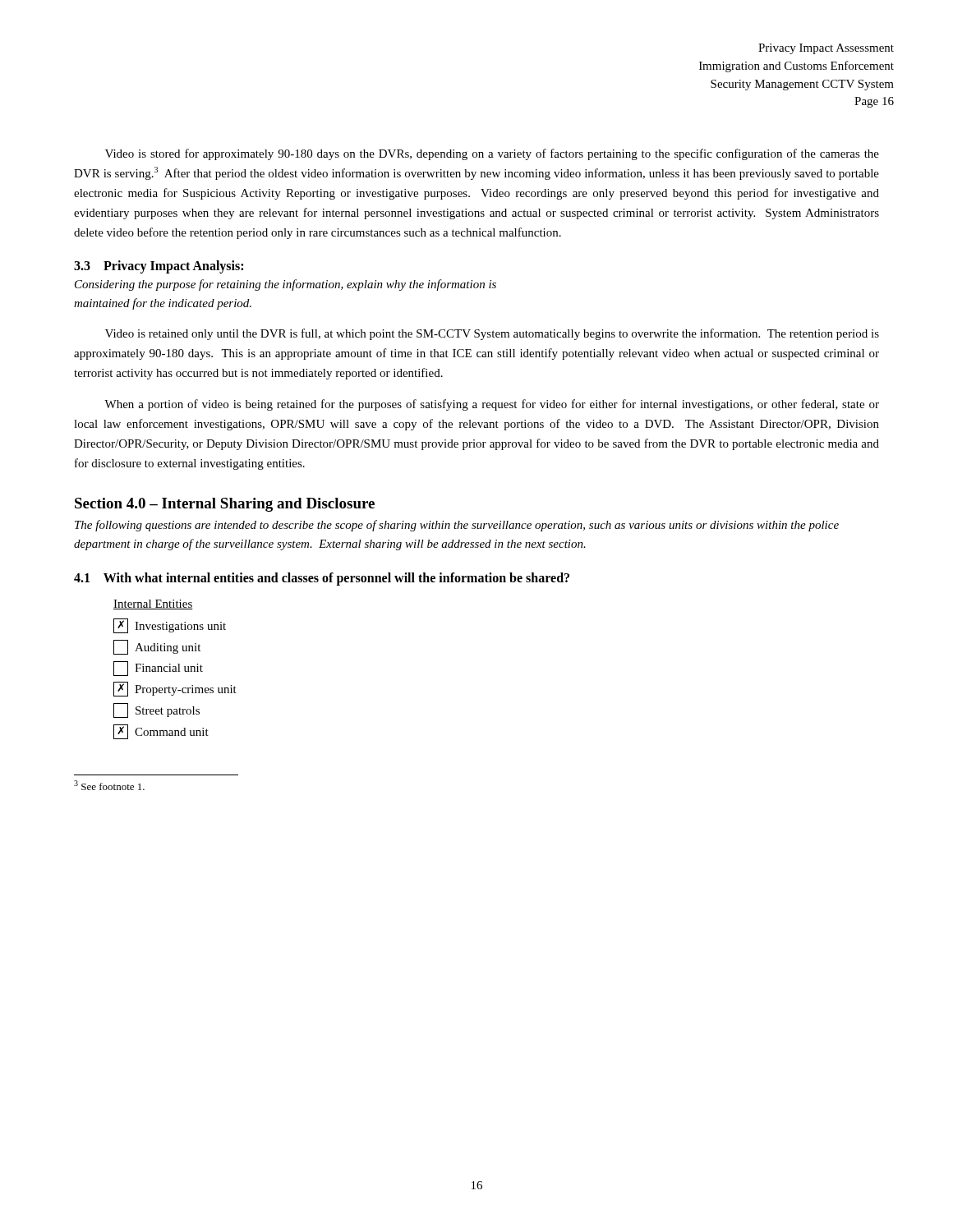Find "Financial unit" on this page
953x1232 pixels.
click(x=158, y=668)
